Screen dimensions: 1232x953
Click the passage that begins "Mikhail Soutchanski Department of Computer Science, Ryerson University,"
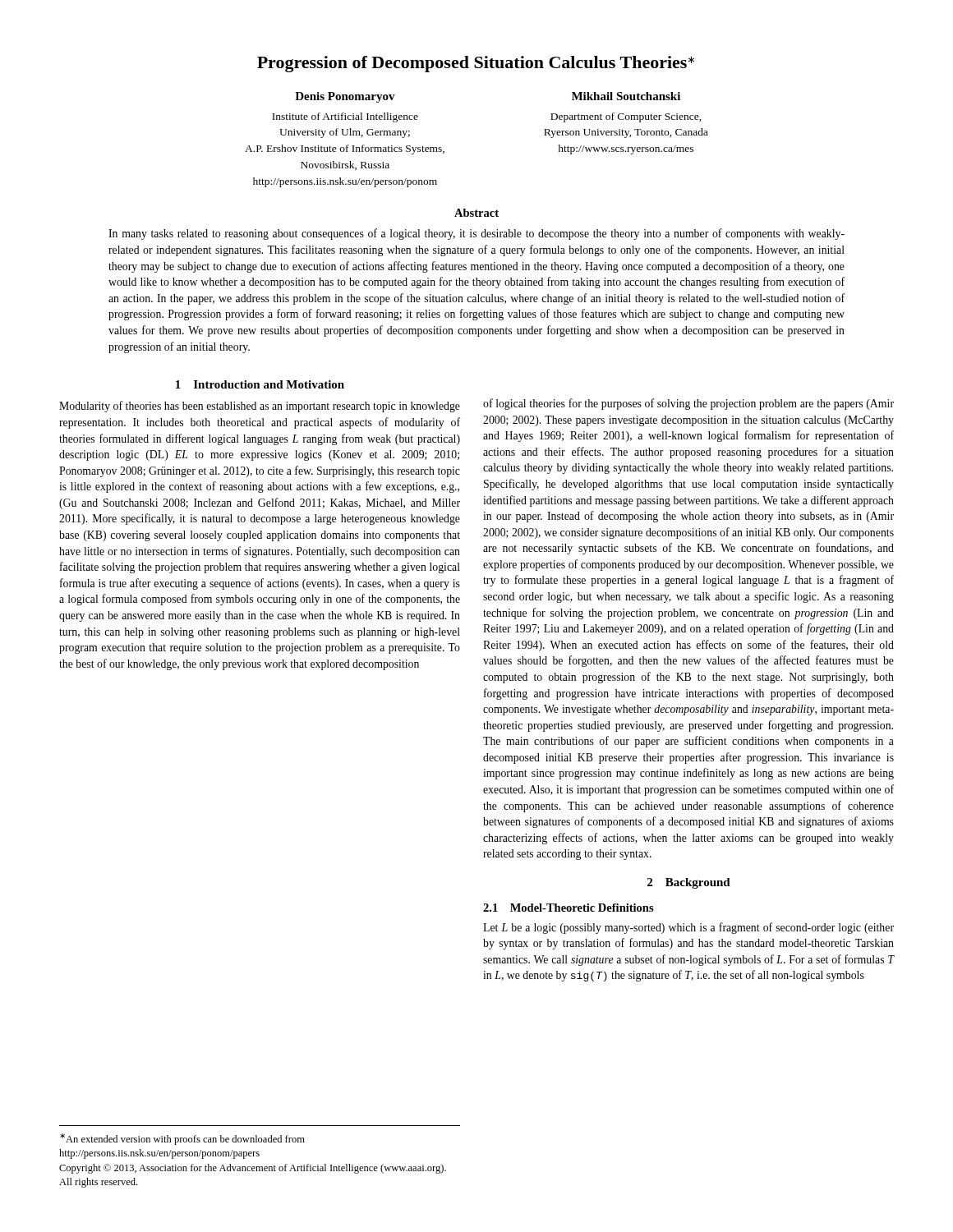(x=626, y=121)
